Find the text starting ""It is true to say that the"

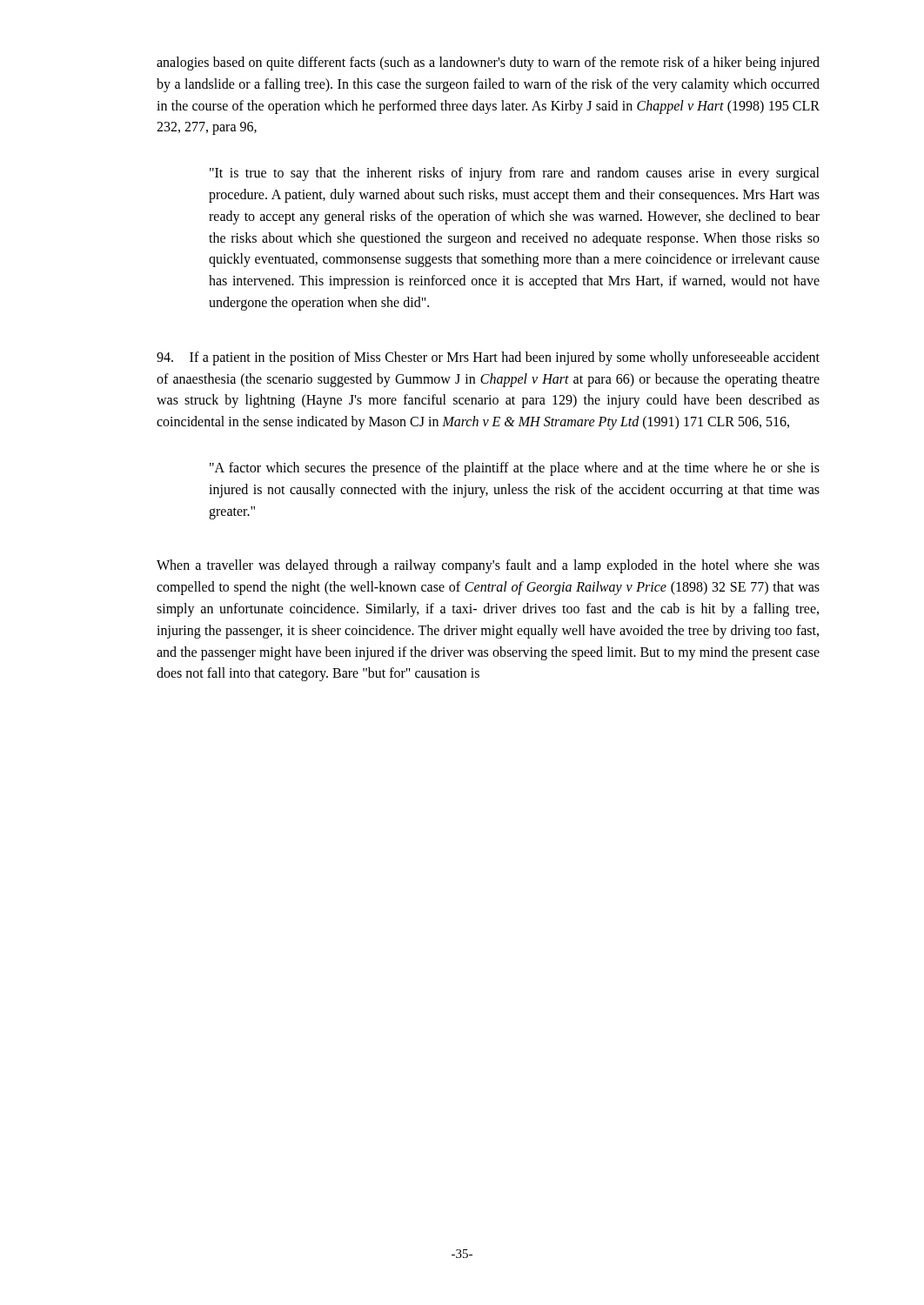click(514, 238)
